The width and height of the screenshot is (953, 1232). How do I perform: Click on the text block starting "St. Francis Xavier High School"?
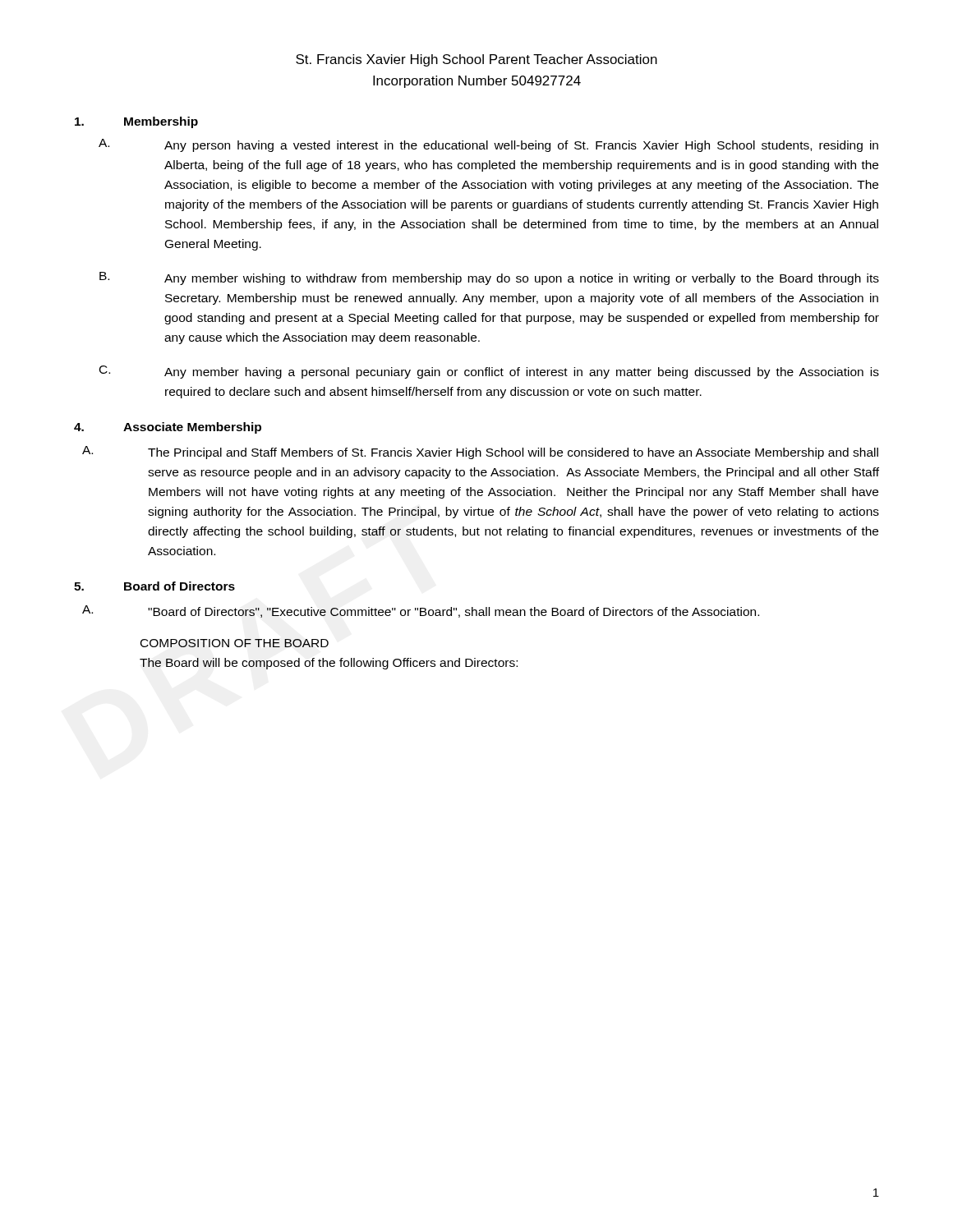click(x=476, y=70)
